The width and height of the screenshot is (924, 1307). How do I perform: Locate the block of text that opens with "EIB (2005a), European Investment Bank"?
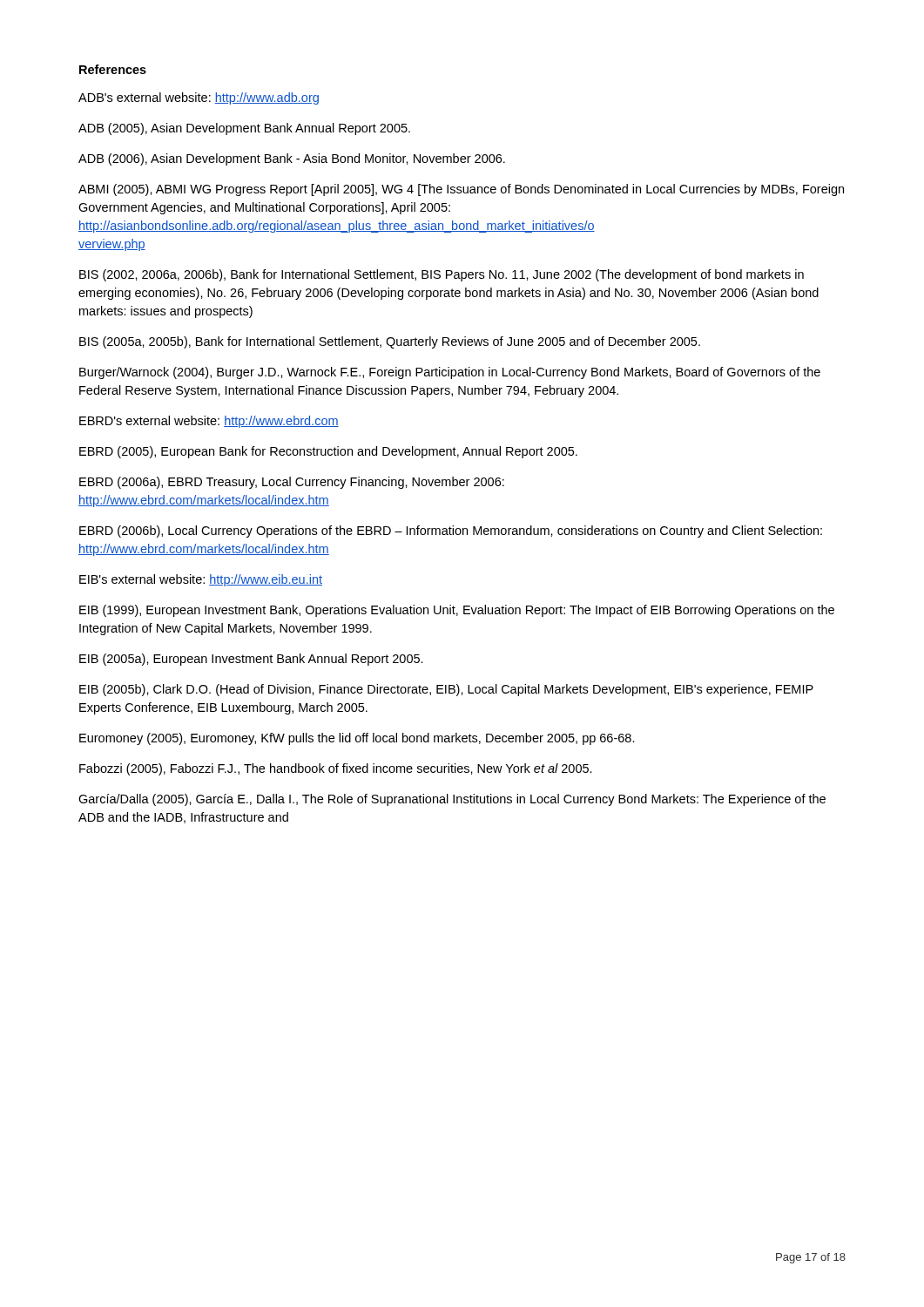(x=251, y=659)
